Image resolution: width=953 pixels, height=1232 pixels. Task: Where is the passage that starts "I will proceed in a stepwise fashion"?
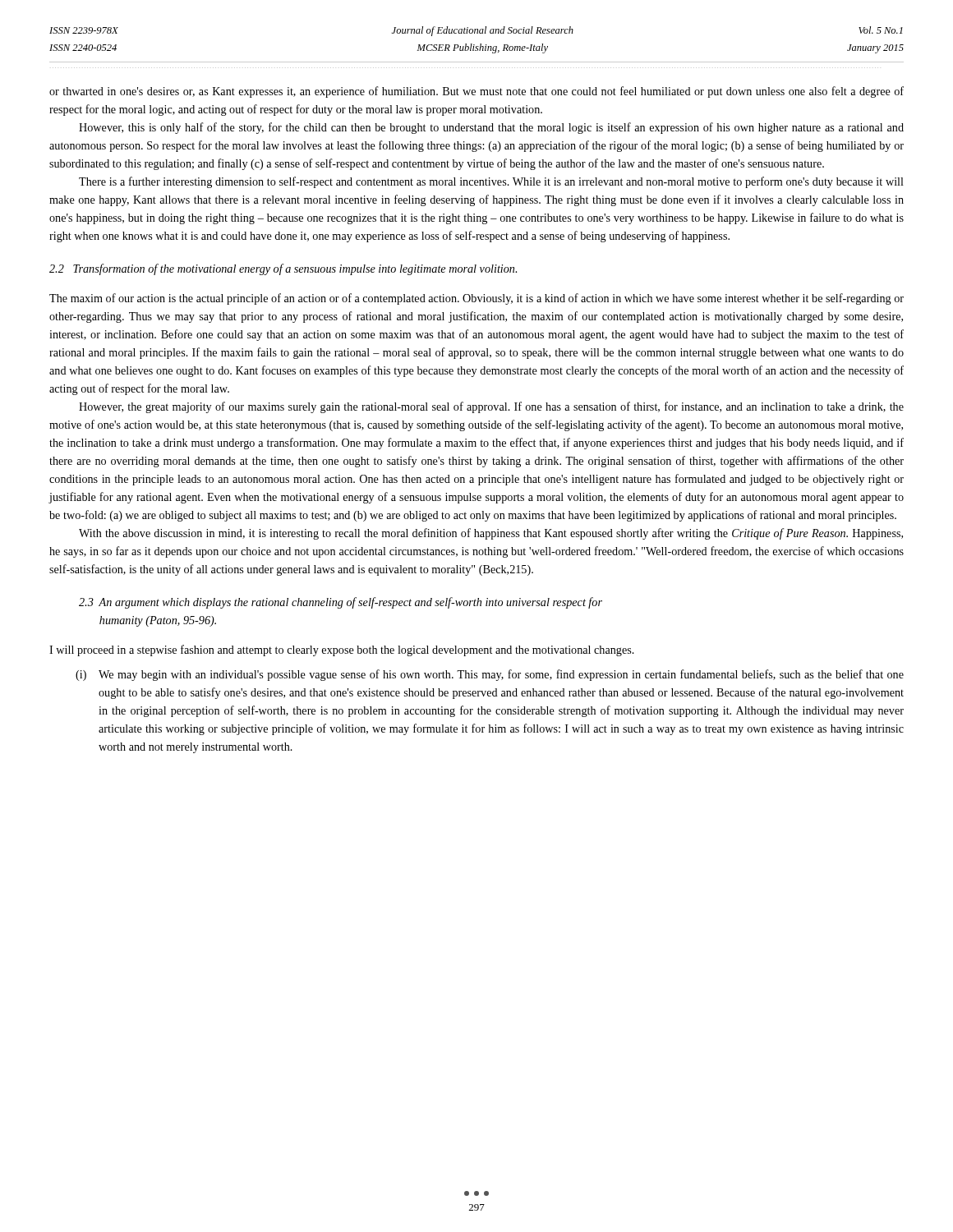[x=476, y=650]
